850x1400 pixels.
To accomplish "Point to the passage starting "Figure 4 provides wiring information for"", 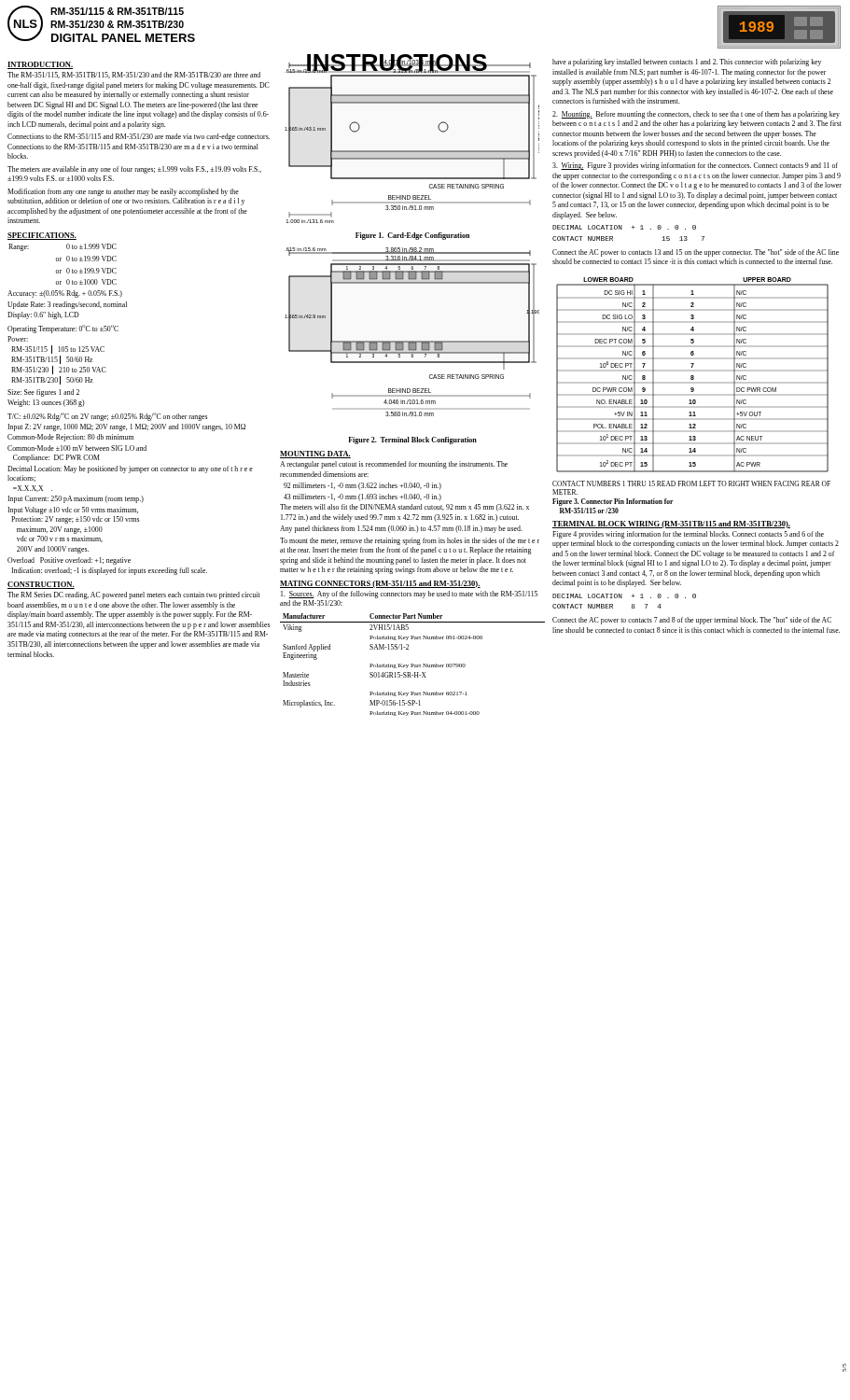I will tap(695, 559).
